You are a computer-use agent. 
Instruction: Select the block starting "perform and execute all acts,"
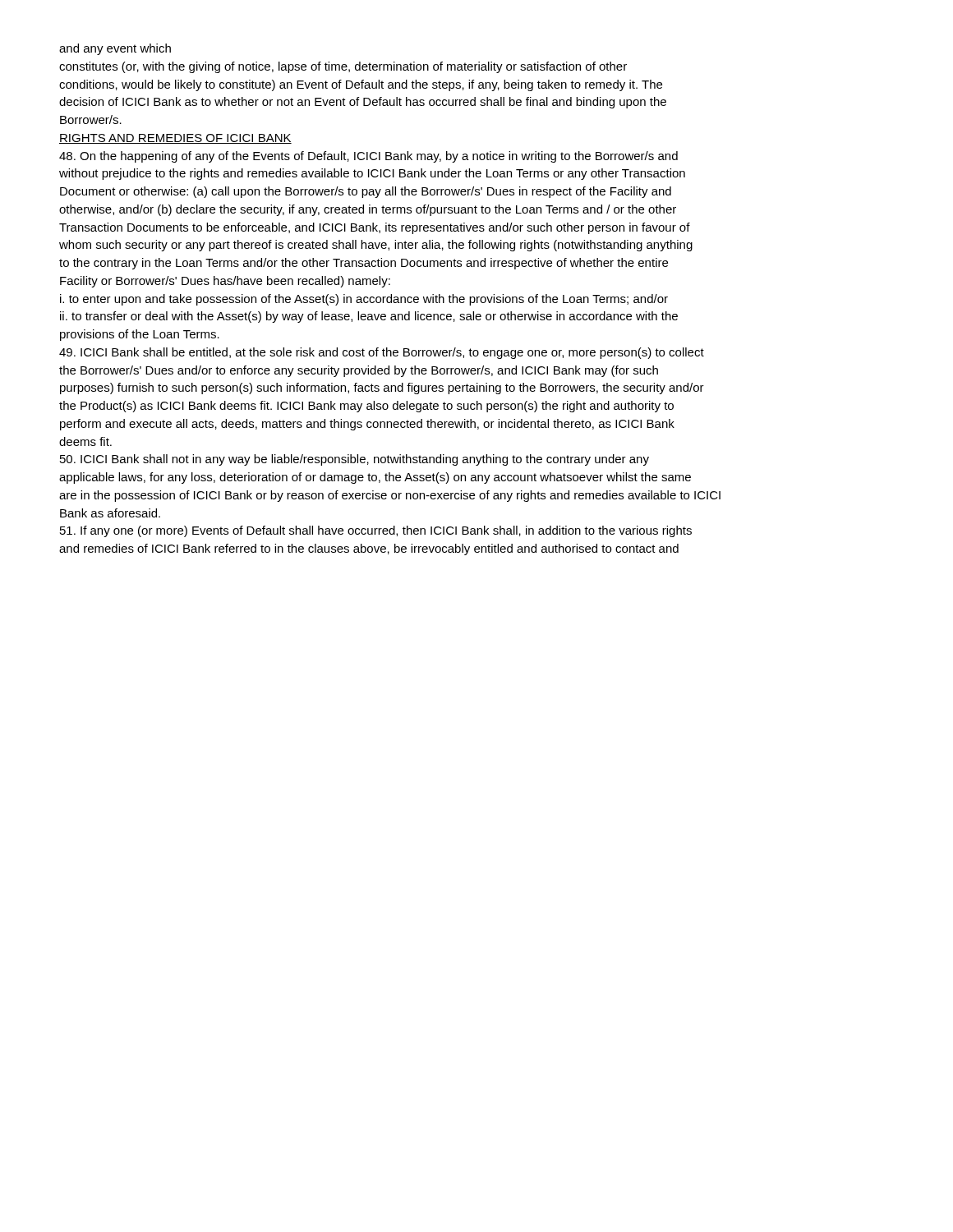pyautogui.click(x=476, y=424)
